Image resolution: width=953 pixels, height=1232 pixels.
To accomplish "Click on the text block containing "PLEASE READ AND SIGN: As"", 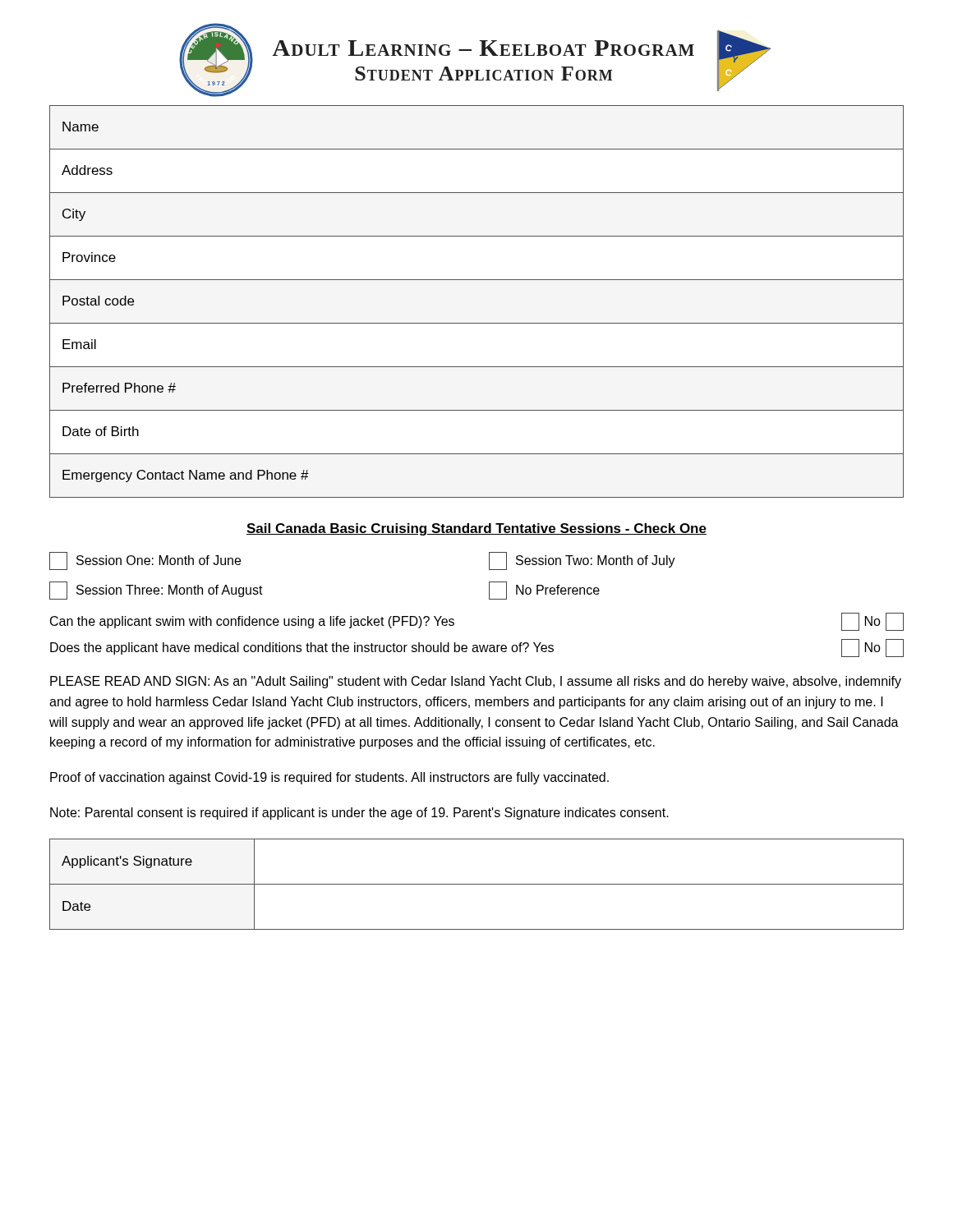I will [475, 712].
